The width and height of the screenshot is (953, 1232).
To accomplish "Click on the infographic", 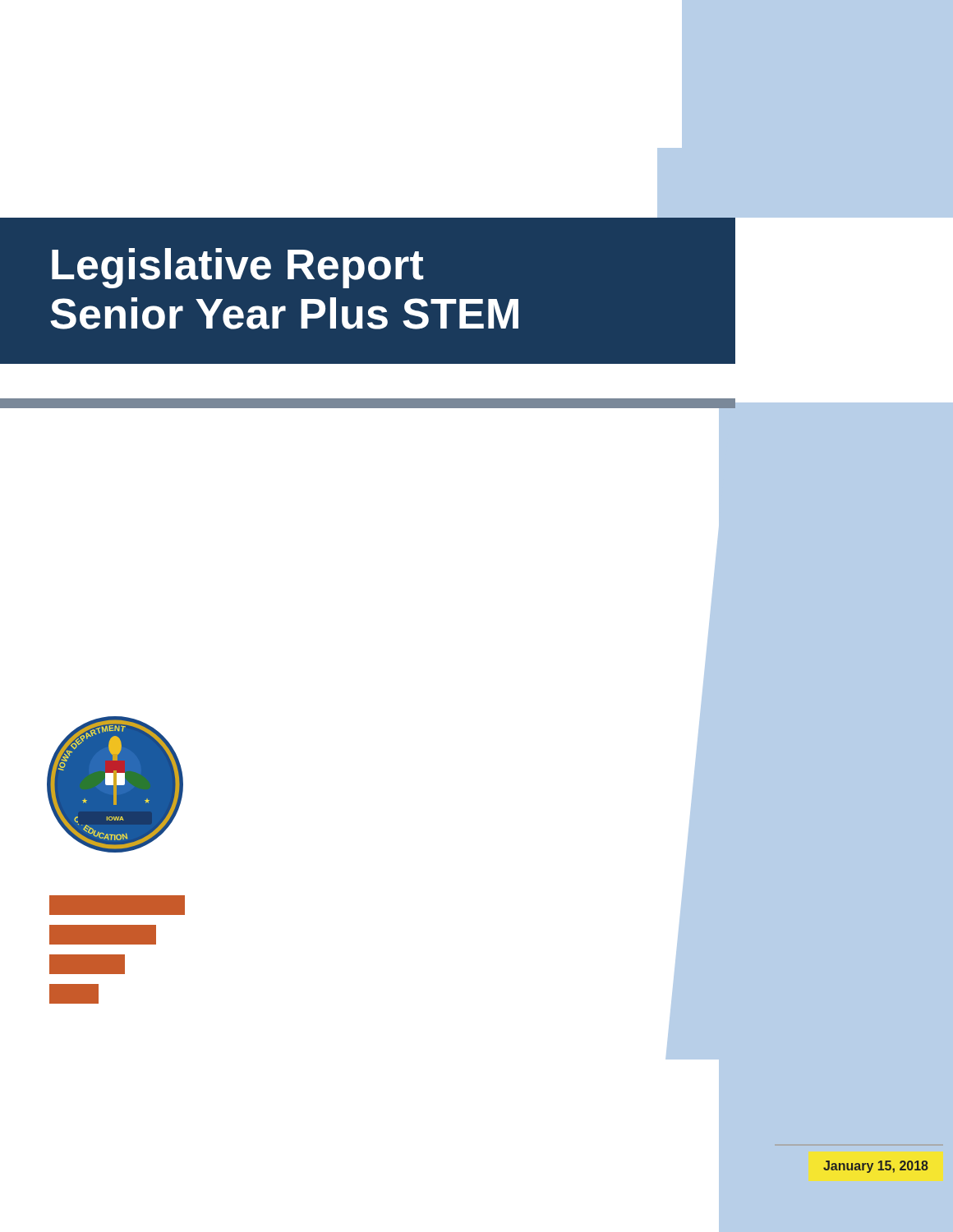I will (117, 950).
